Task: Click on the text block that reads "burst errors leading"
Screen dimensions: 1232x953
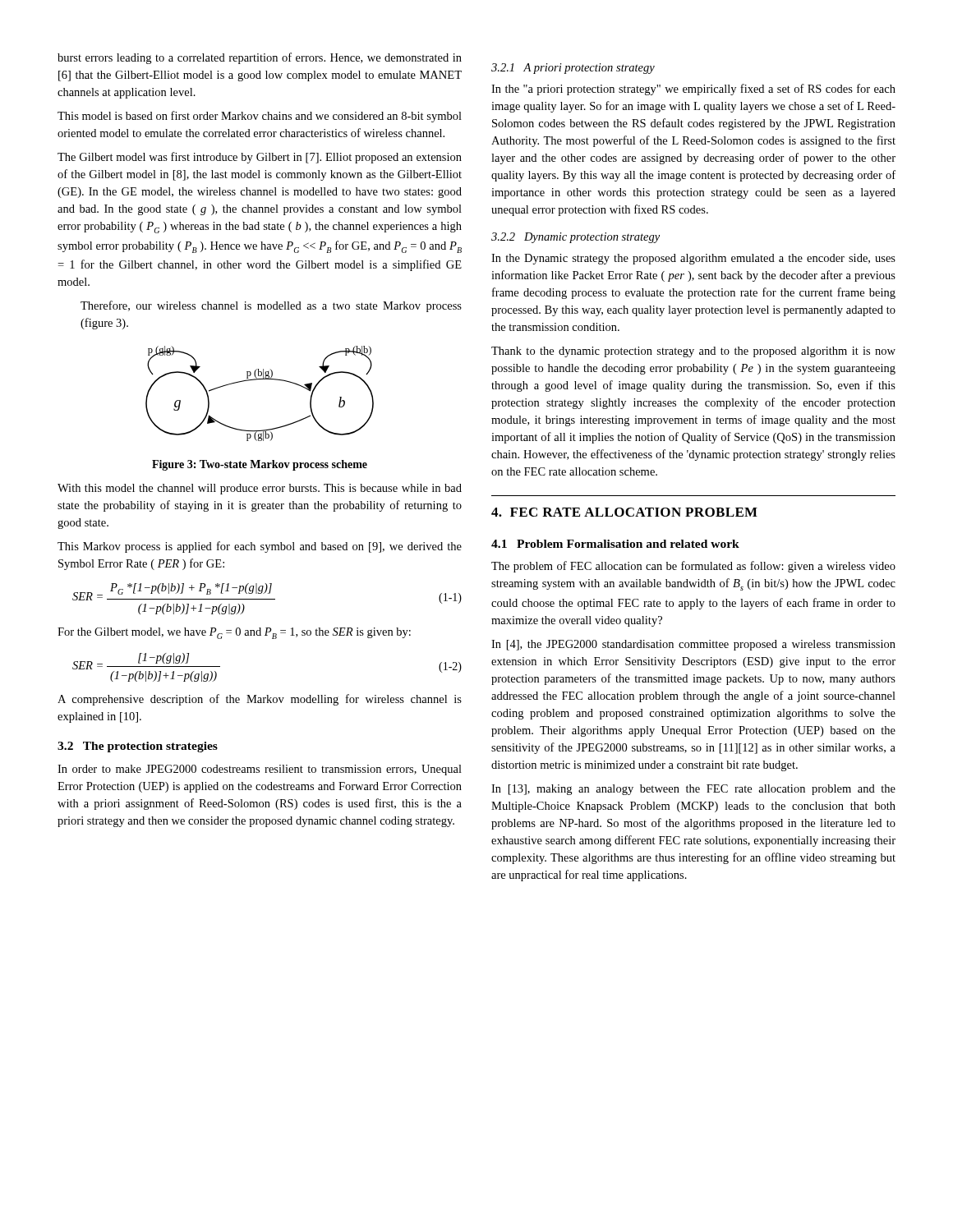Action: [260, 75]
